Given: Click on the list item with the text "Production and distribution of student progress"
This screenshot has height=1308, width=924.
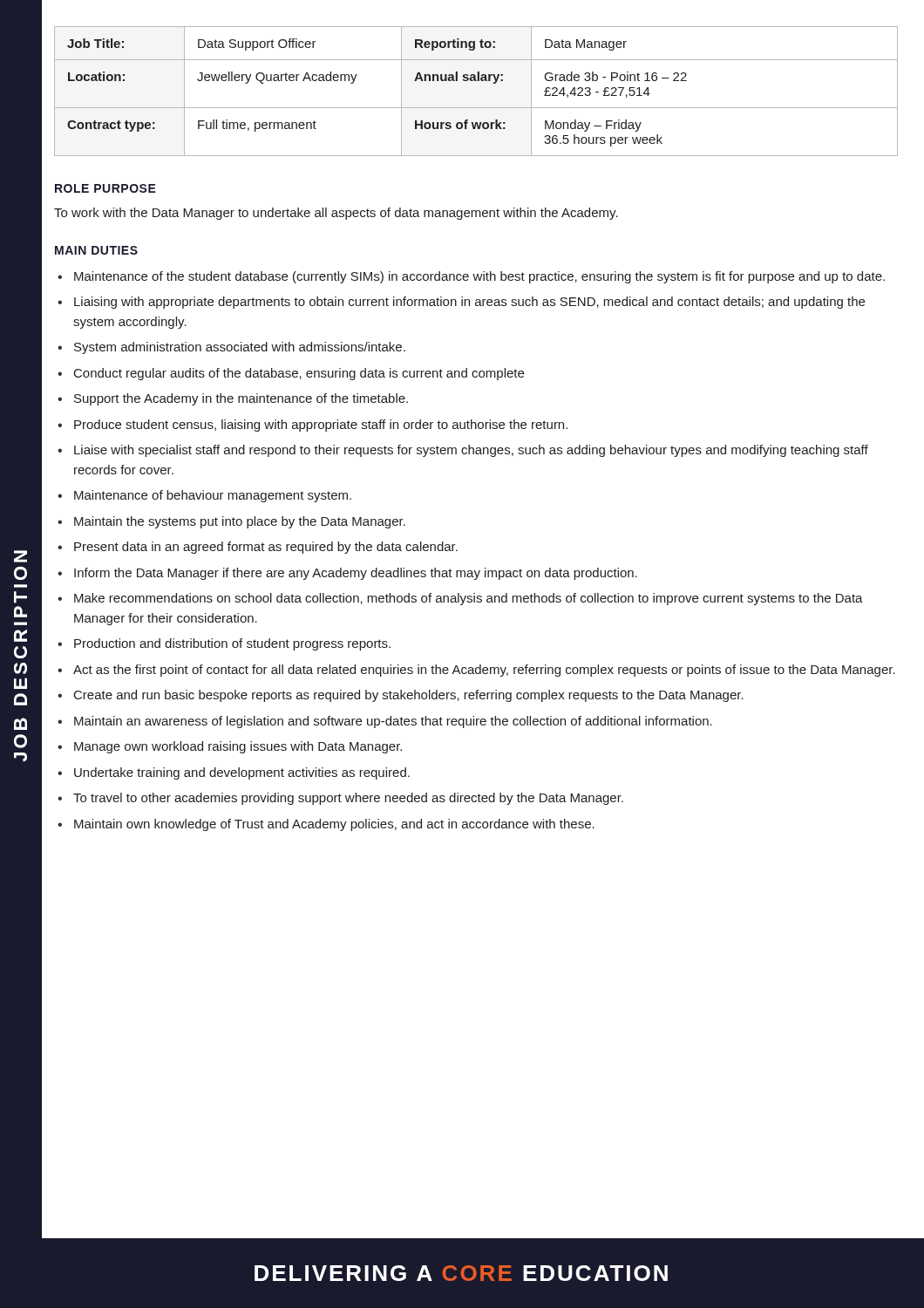Looking at the screenshot, I should pos(232,643).
